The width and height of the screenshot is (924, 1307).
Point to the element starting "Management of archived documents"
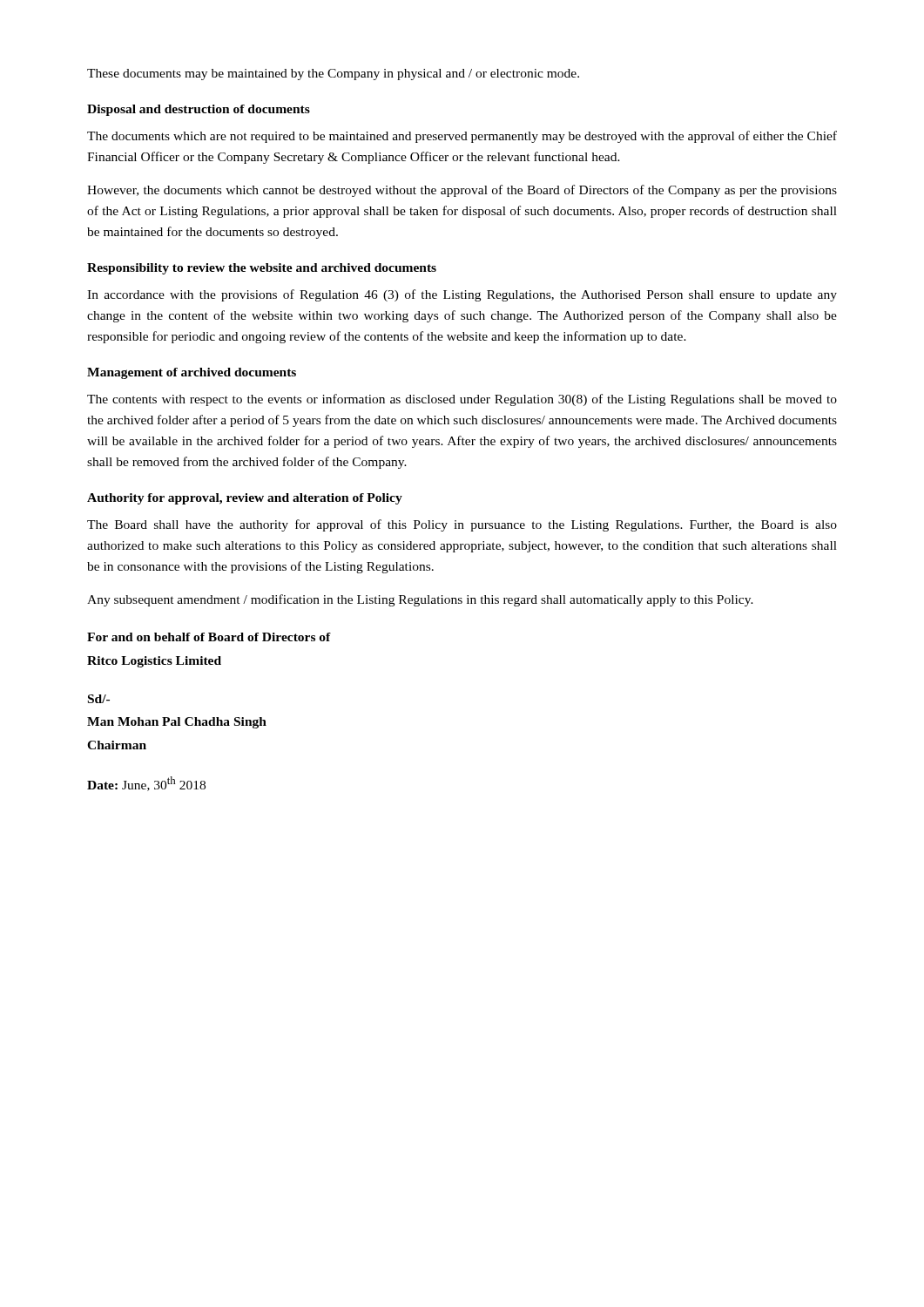[x=192, y=372]
